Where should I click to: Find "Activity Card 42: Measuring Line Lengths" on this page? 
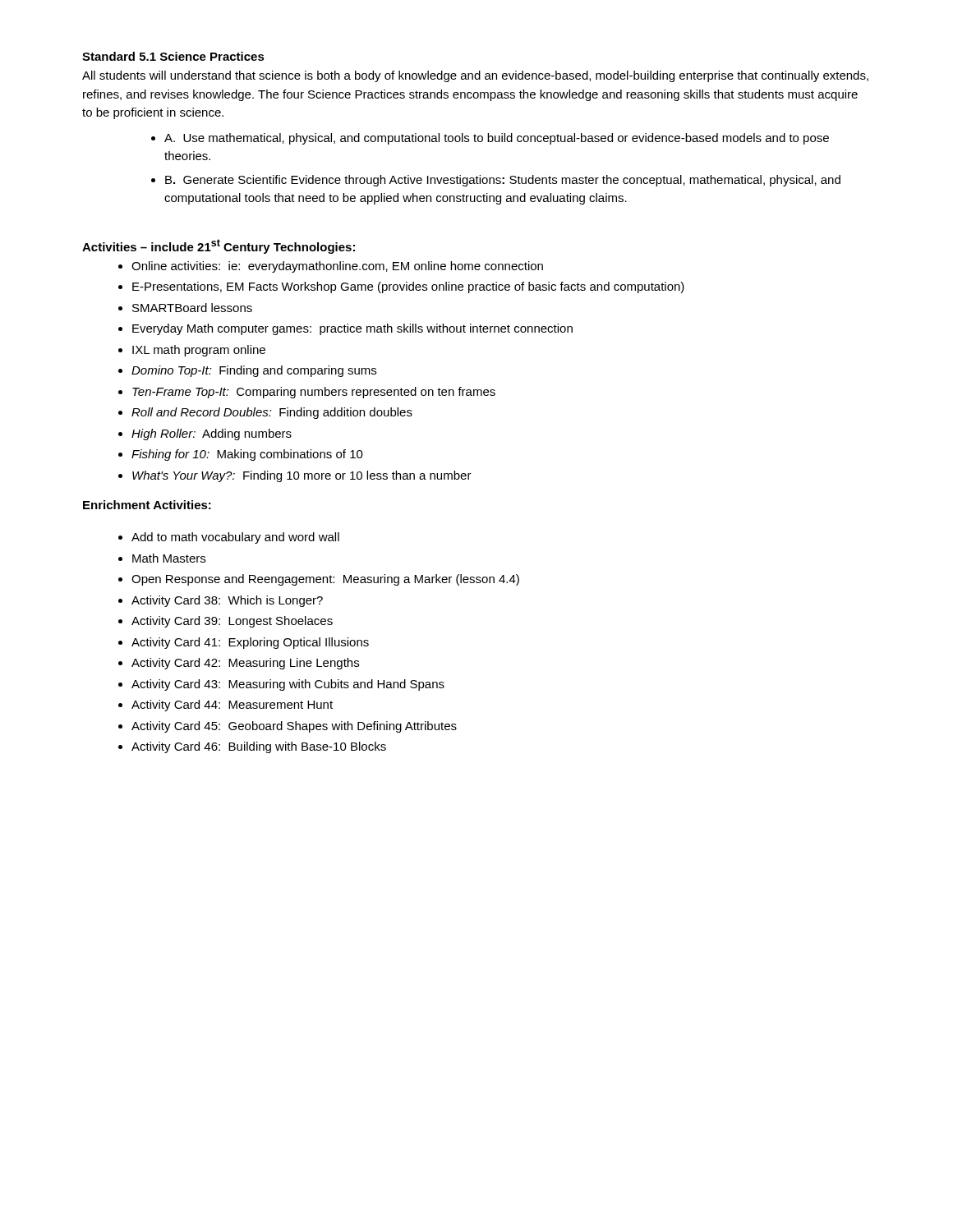coord(245,662)
